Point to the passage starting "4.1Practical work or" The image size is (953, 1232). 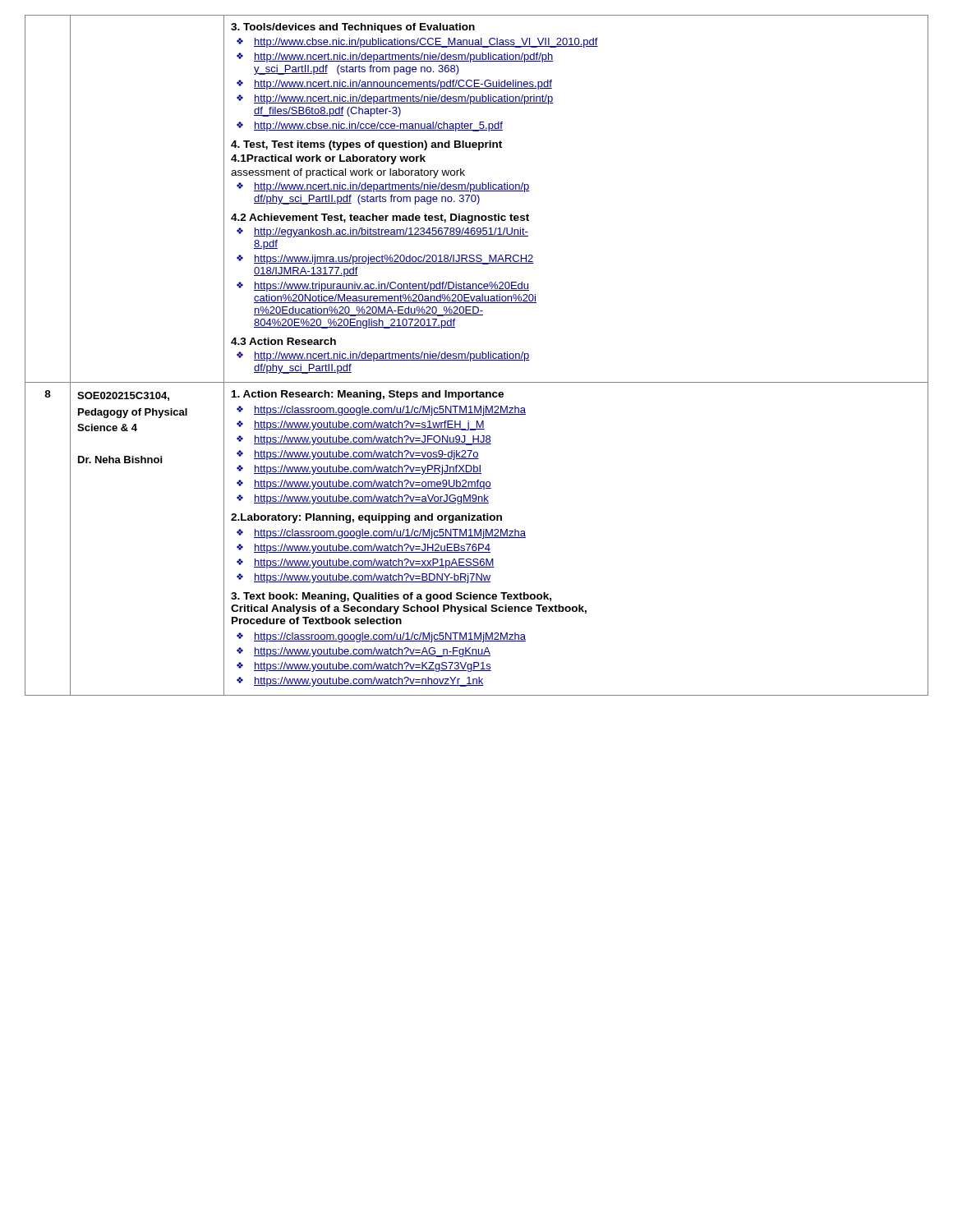click(x=328, y=158)
